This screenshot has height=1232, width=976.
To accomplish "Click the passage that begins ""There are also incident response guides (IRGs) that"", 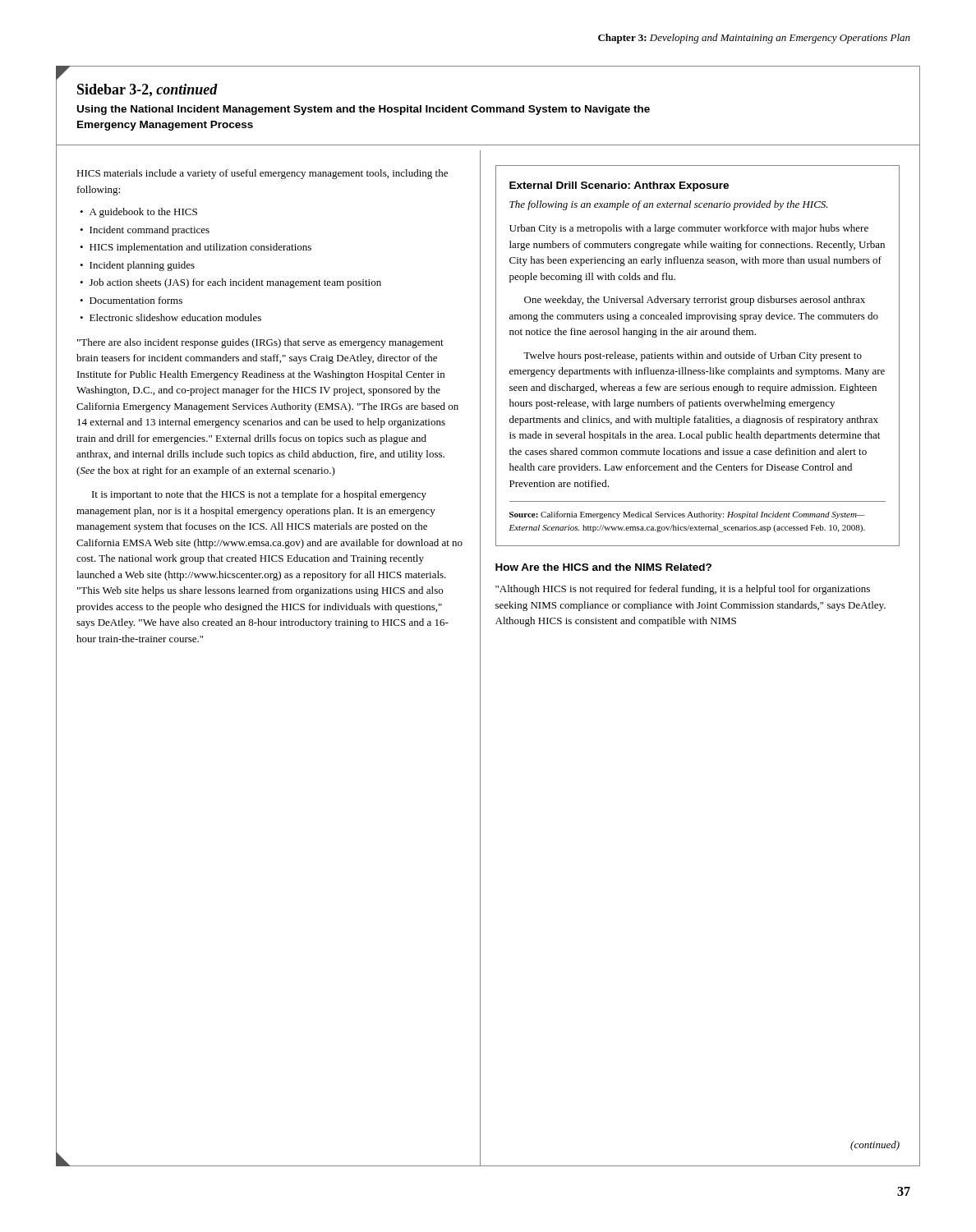I will 268,406.
